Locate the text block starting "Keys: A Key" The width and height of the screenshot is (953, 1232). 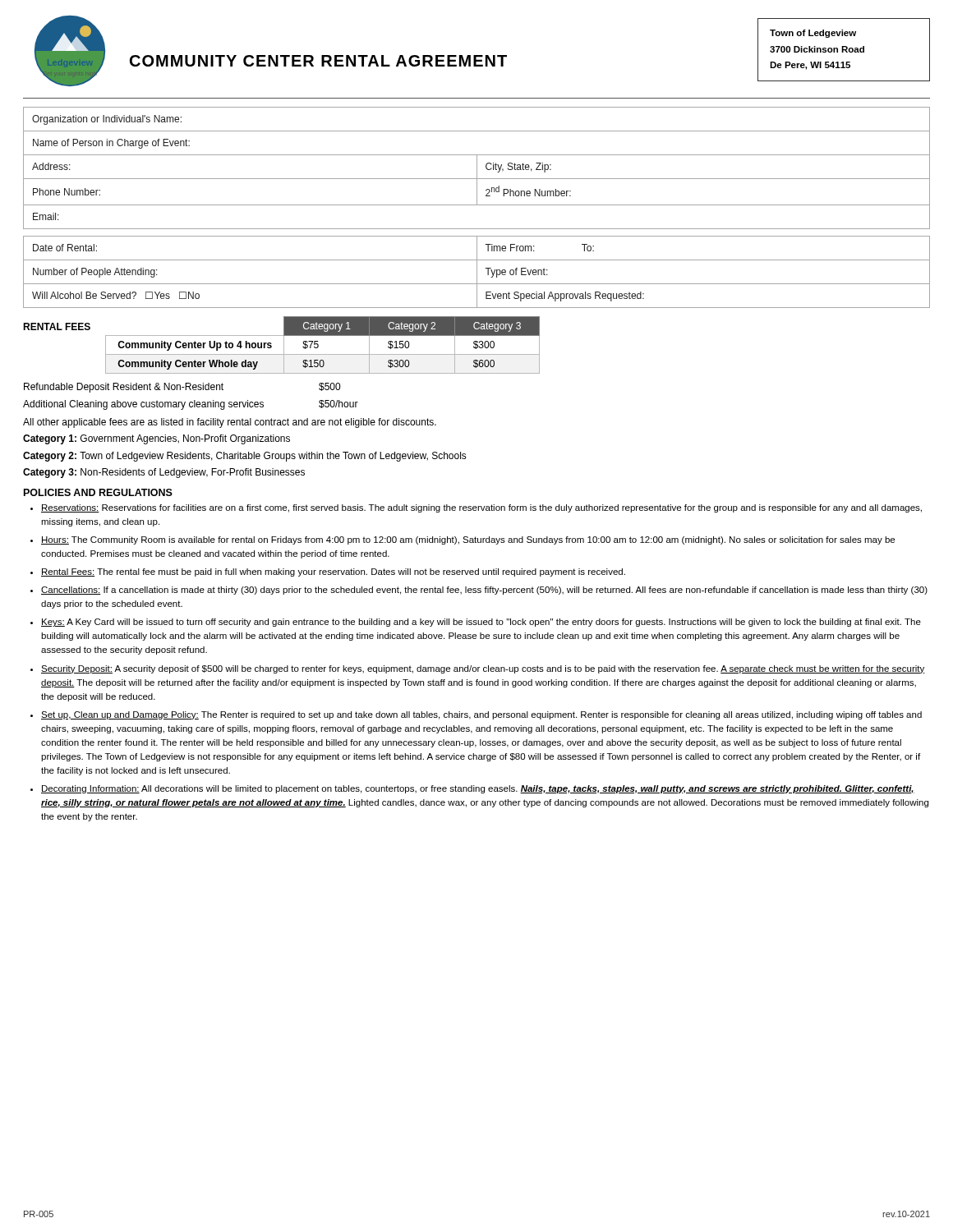[x=481, y=636]
